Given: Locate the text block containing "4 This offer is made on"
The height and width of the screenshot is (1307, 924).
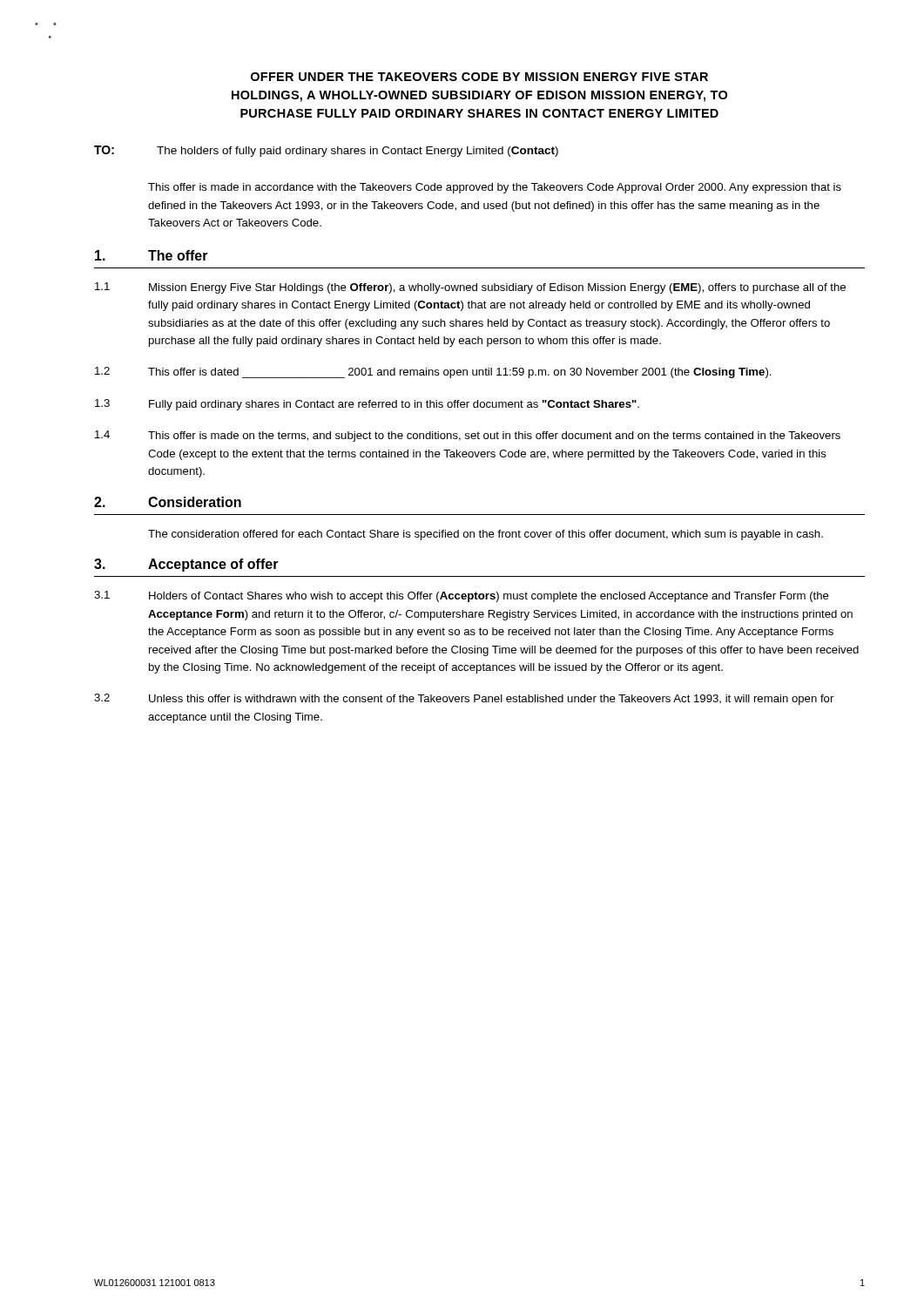Looking at the screenshot, I should coord(479,454).
